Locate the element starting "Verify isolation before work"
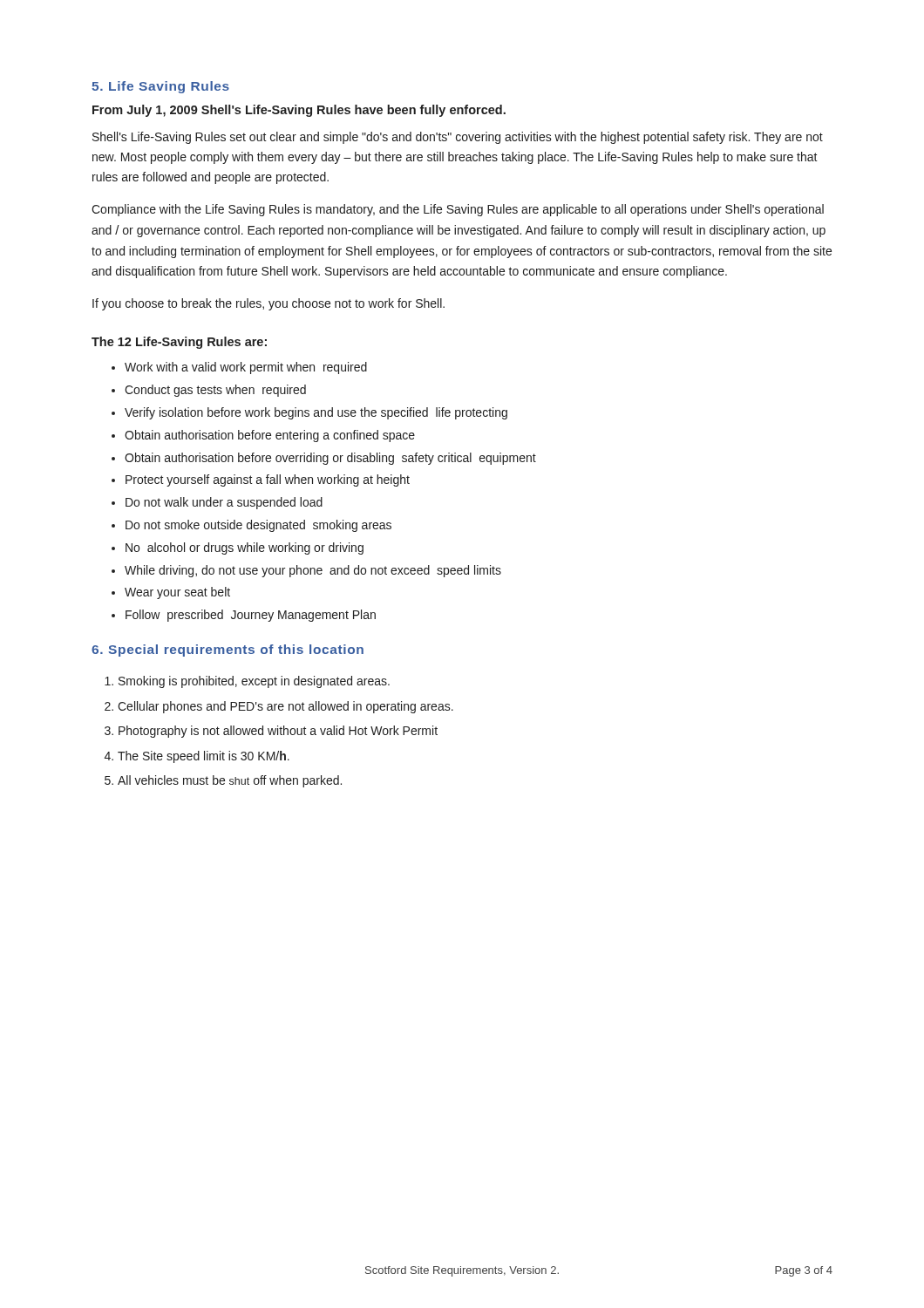This screenshot has width=924, height=1308. pyautogui.click(x=316, y=412)
